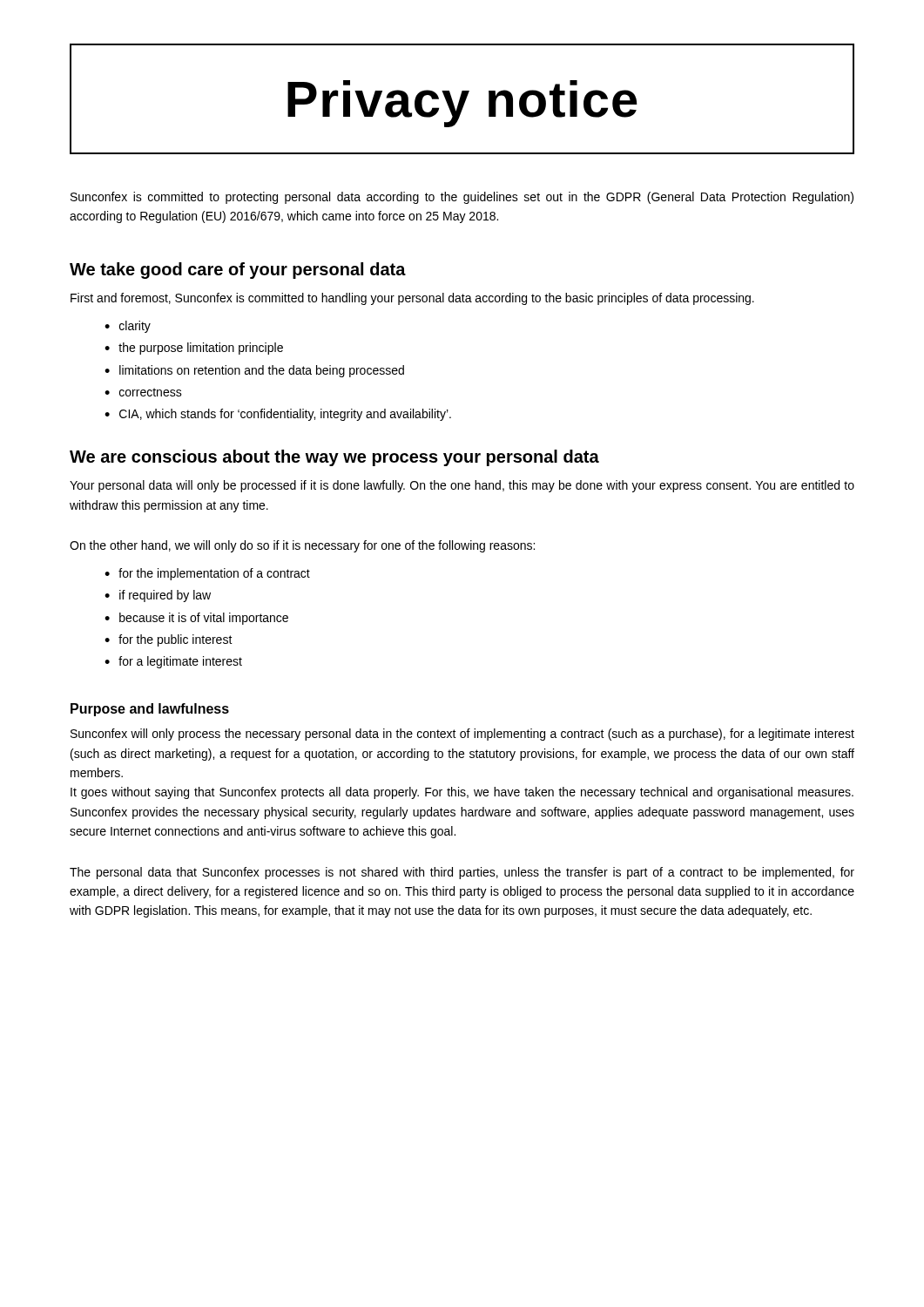The width and height of the screenshot is (924, 1307).
Task: Locate the text block with the text "Your personal data will"
Action: pos(462,495)
